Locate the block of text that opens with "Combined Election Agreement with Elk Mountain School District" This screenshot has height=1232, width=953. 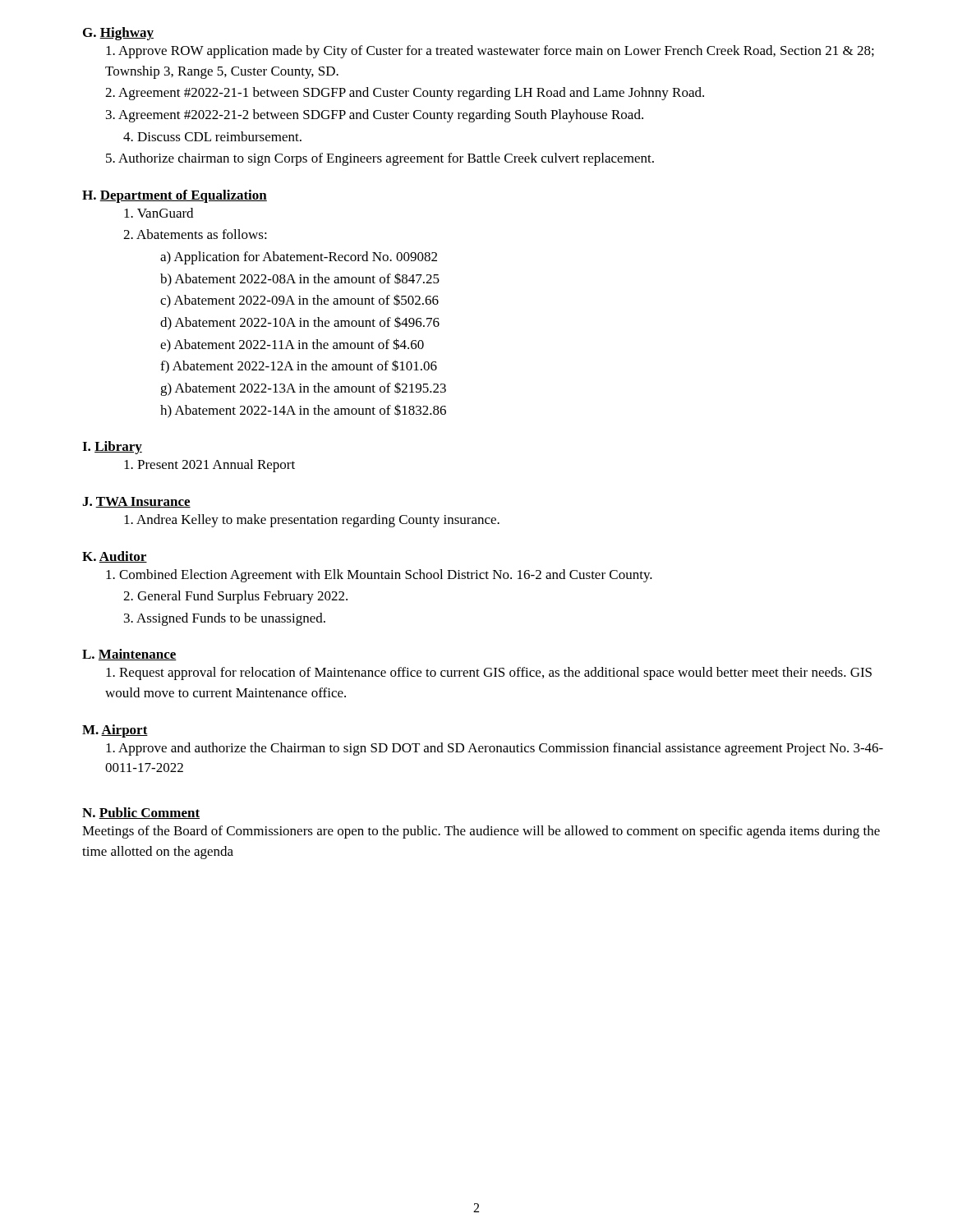[x=496, y=575]
